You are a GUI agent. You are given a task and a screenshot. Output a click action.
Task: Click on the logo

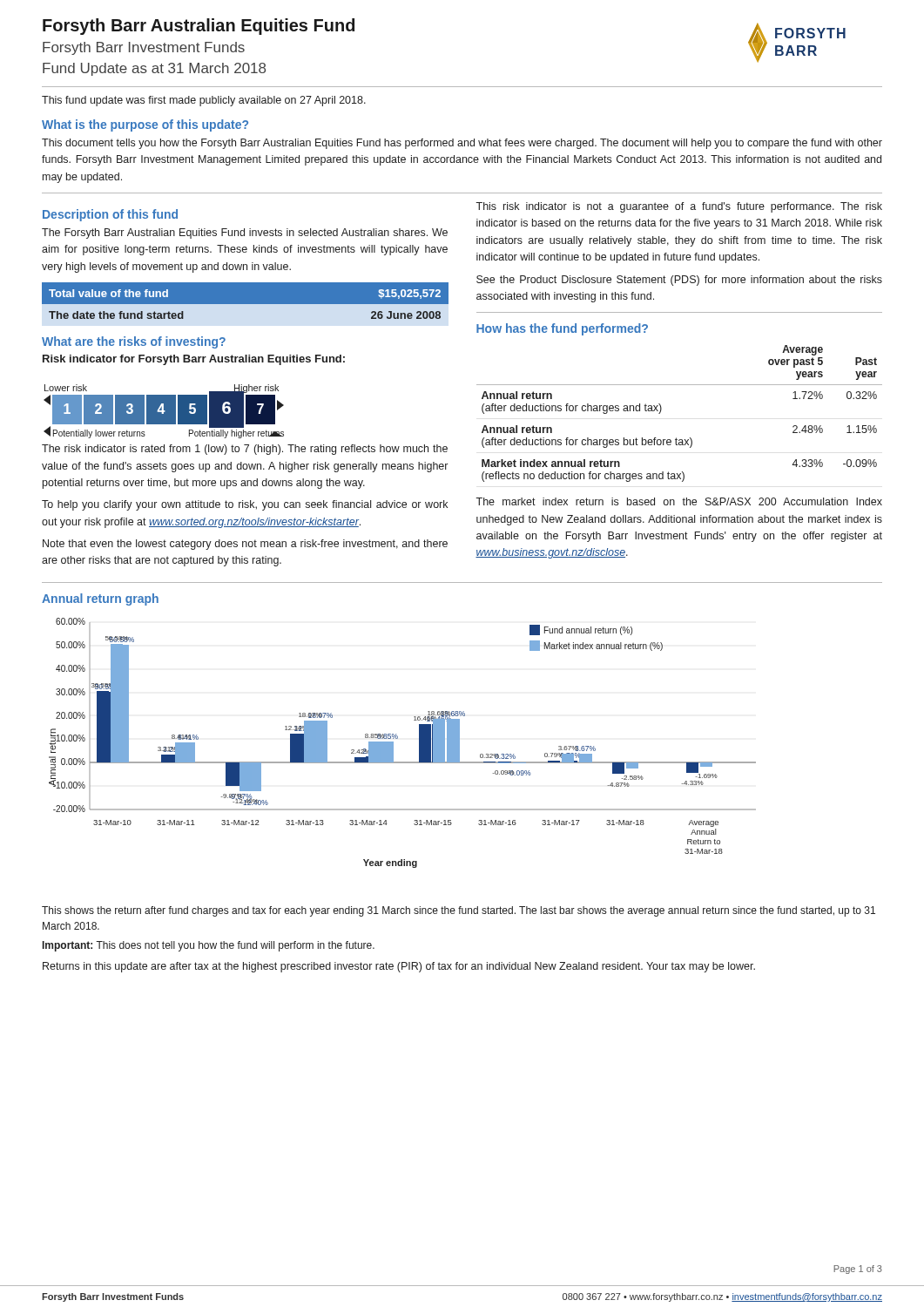(808, 44)
